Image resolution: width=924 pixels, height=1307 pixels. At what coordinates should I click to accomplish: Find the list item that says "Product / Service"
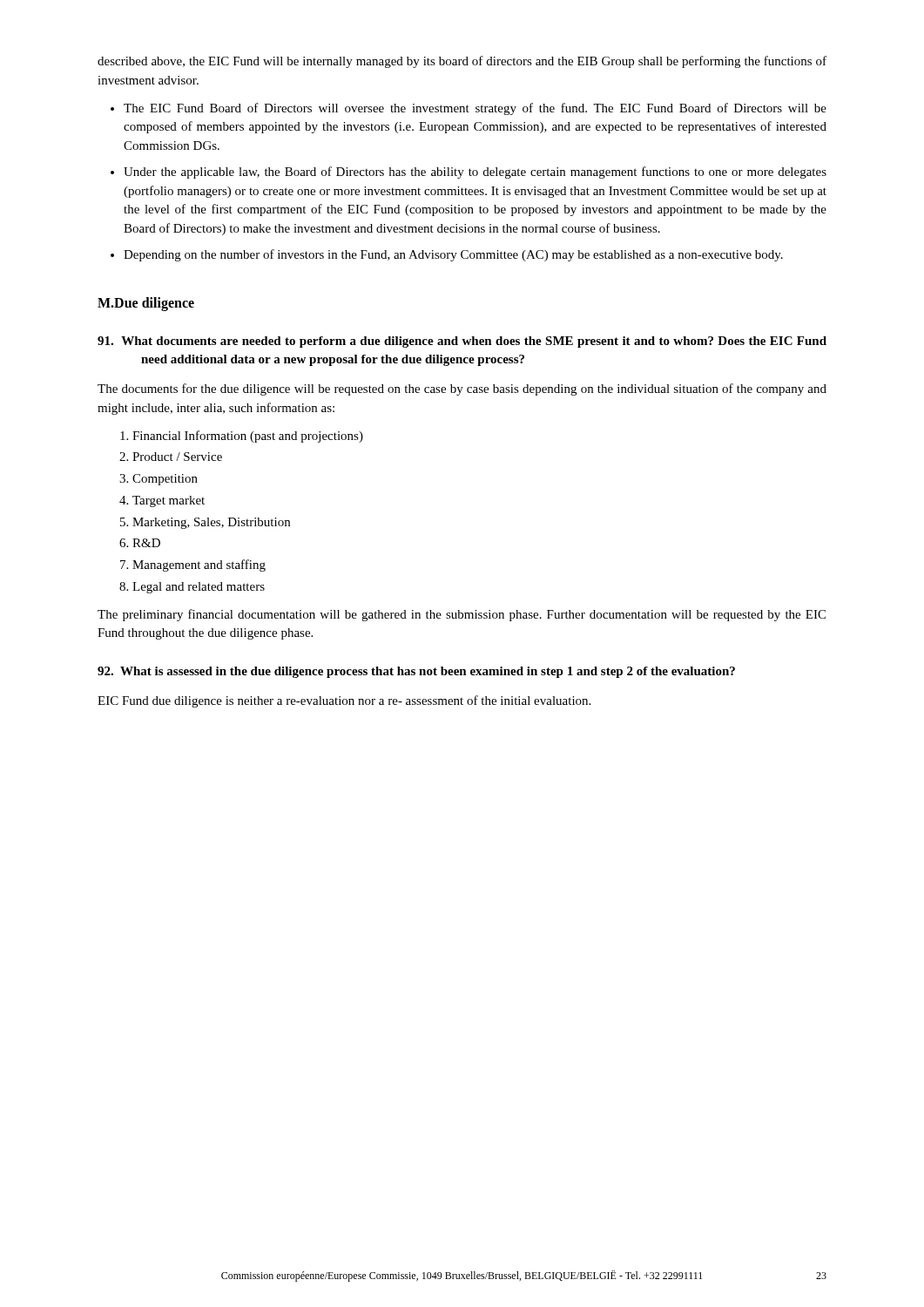(x=177, y=457)
